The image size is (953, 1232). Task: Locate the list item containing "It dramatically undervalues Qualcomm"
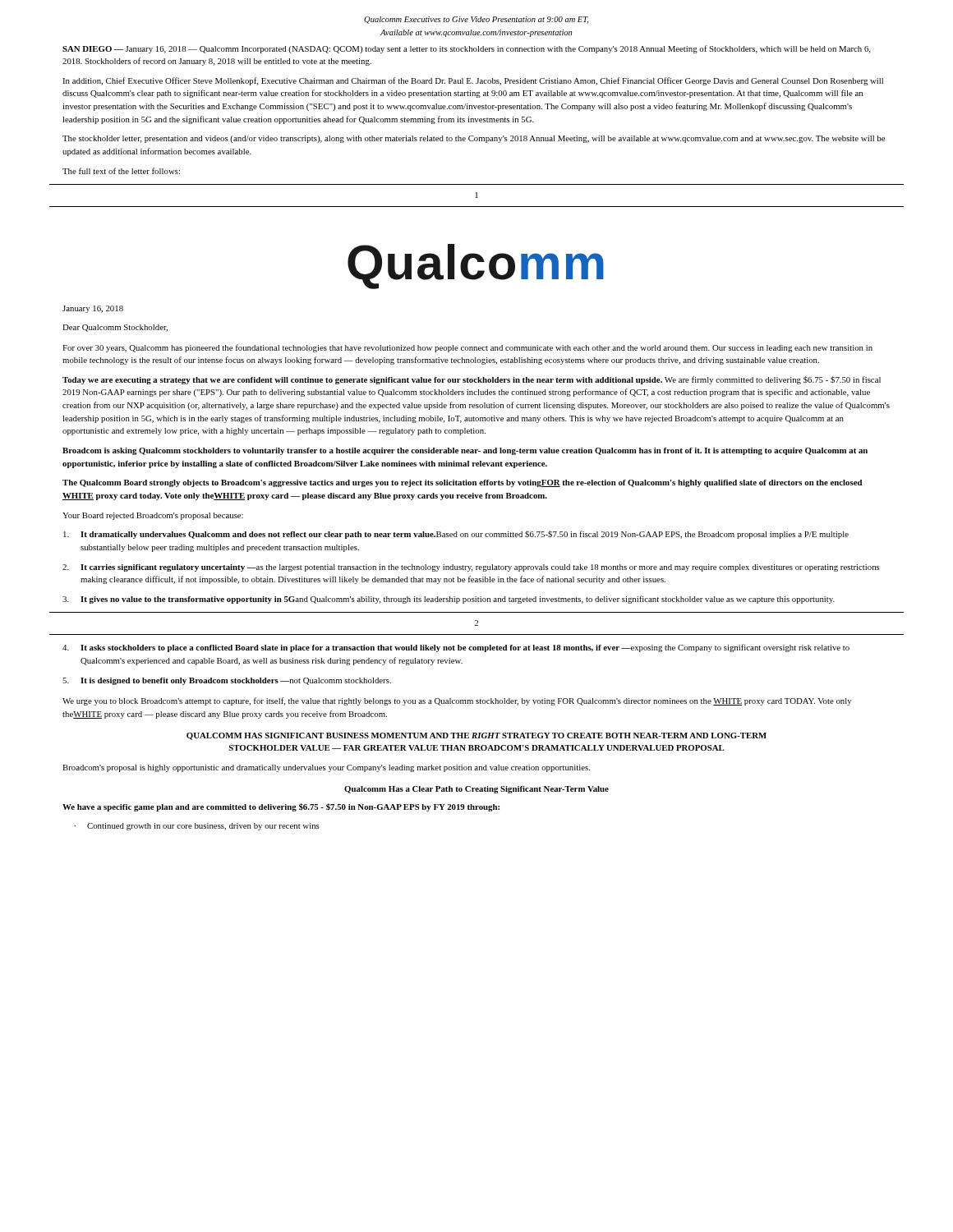coord(476,541)
